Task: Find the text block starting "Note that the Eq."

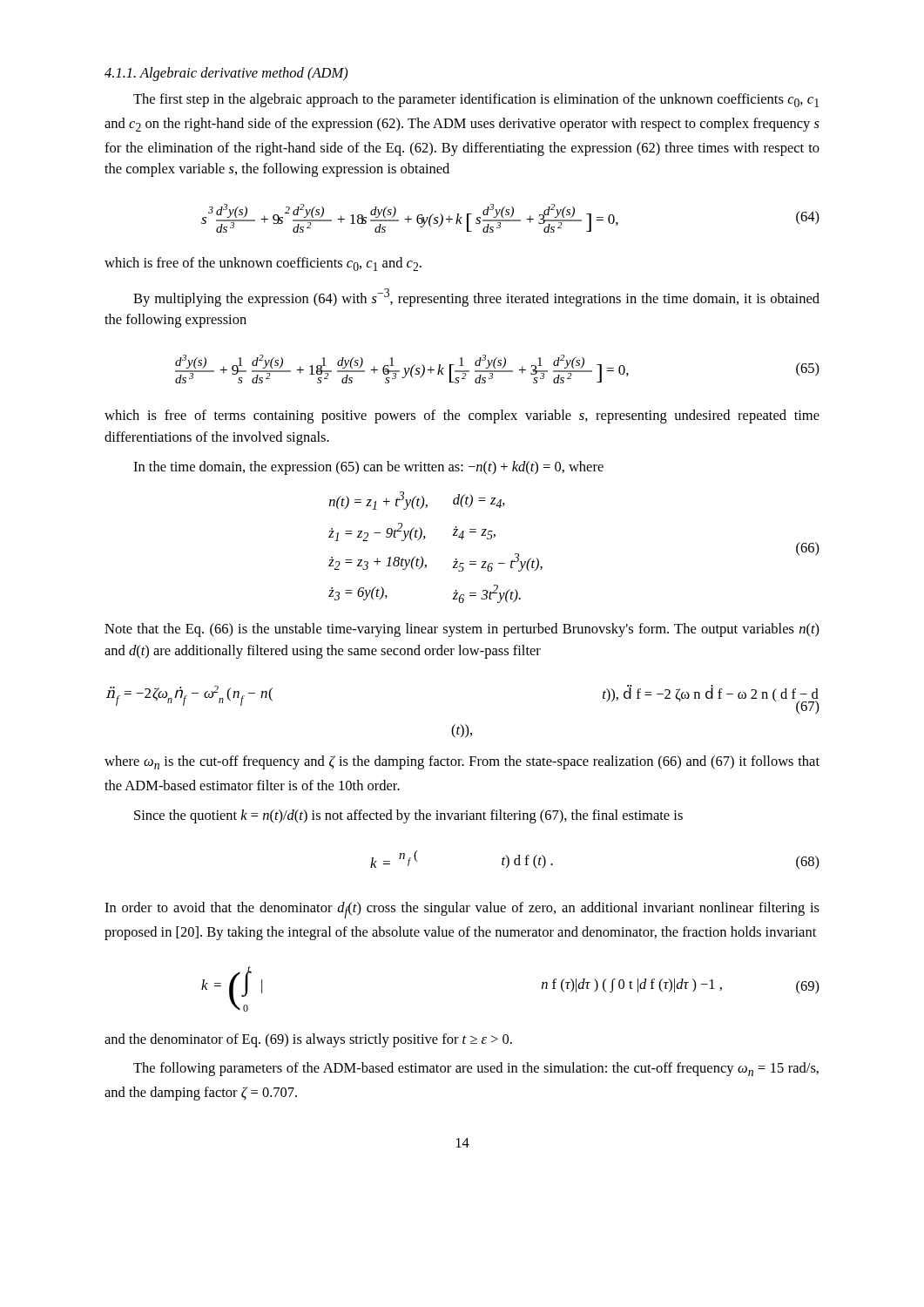Action: 462,640
